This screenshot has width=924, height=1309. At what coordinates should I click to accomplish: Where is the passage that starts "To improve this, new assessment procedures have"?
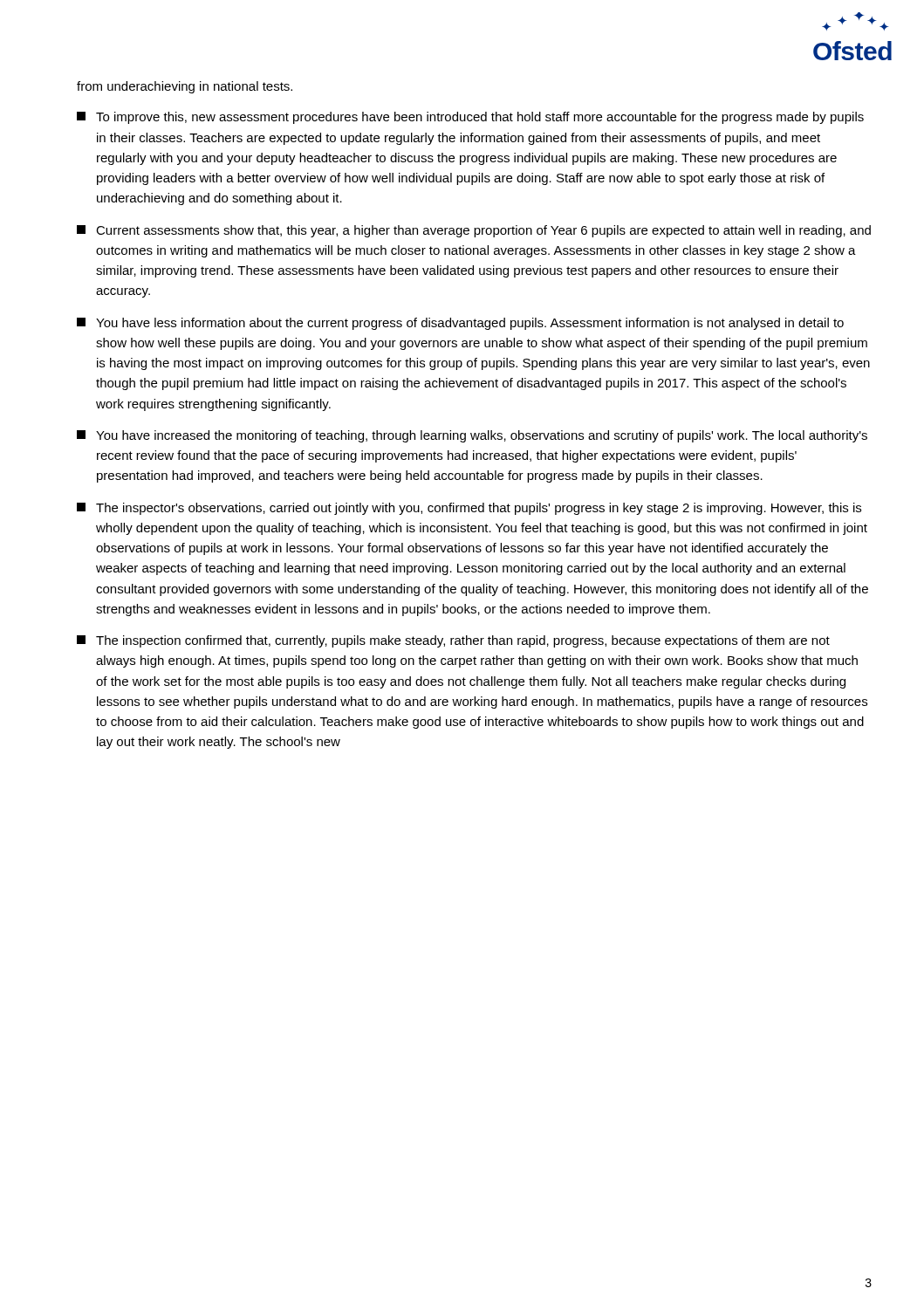pos(474,157)
